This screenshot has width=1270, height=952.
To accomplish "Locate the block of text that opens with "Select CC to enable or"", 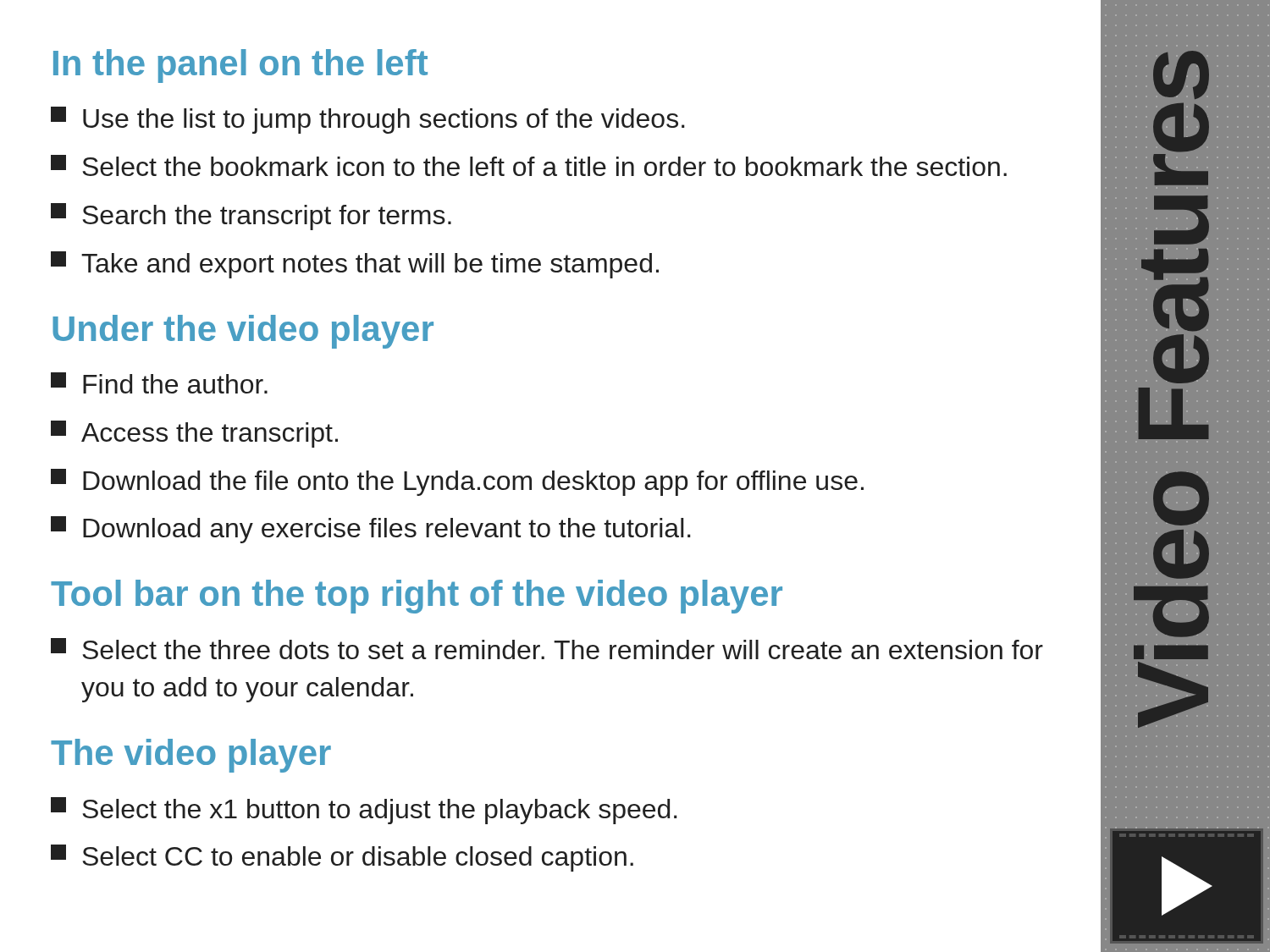I will pyautogui.click(x=343, y=857).
